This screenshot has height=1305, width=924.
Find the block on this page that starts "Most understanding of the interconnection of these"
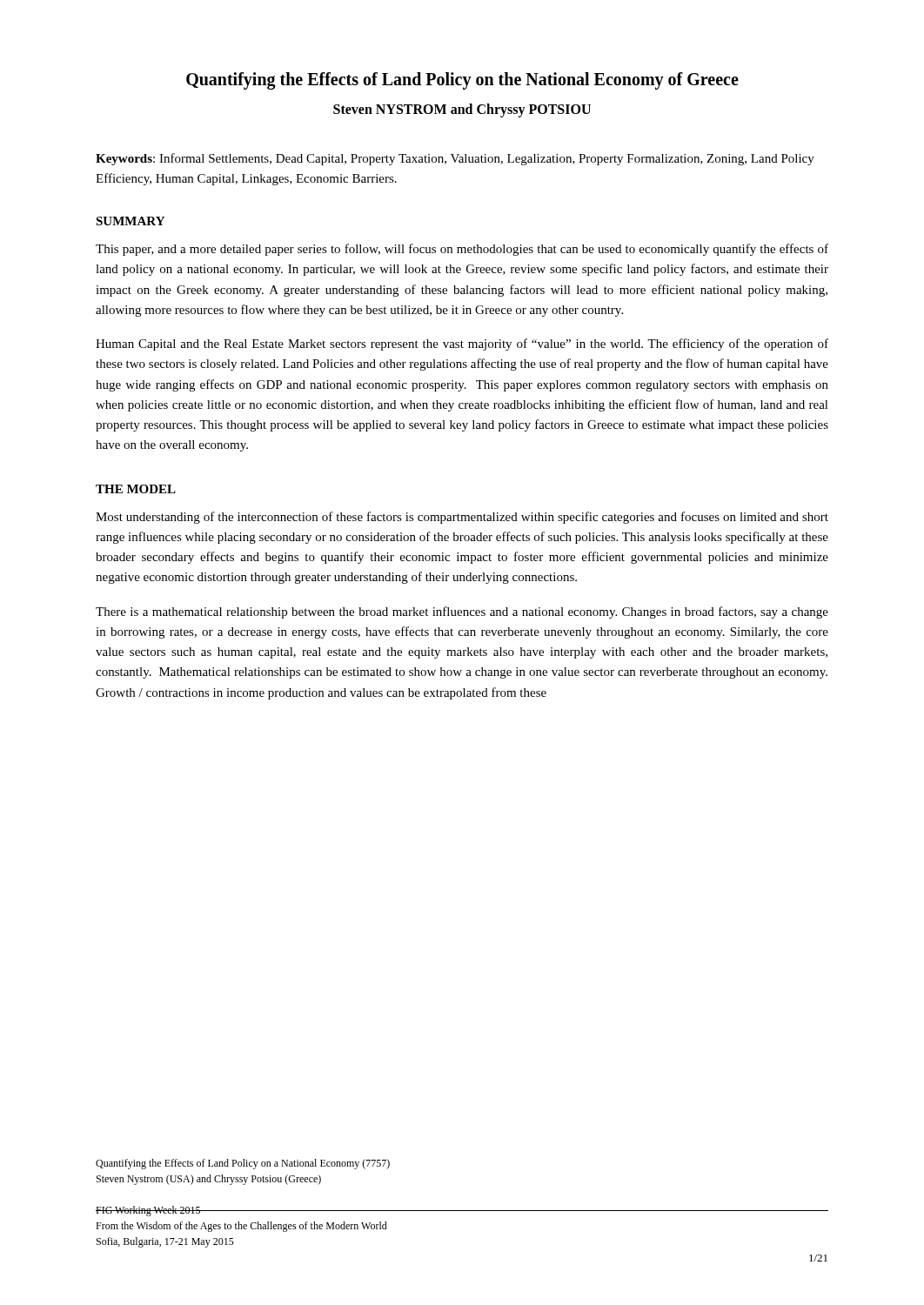coord(462,547)
